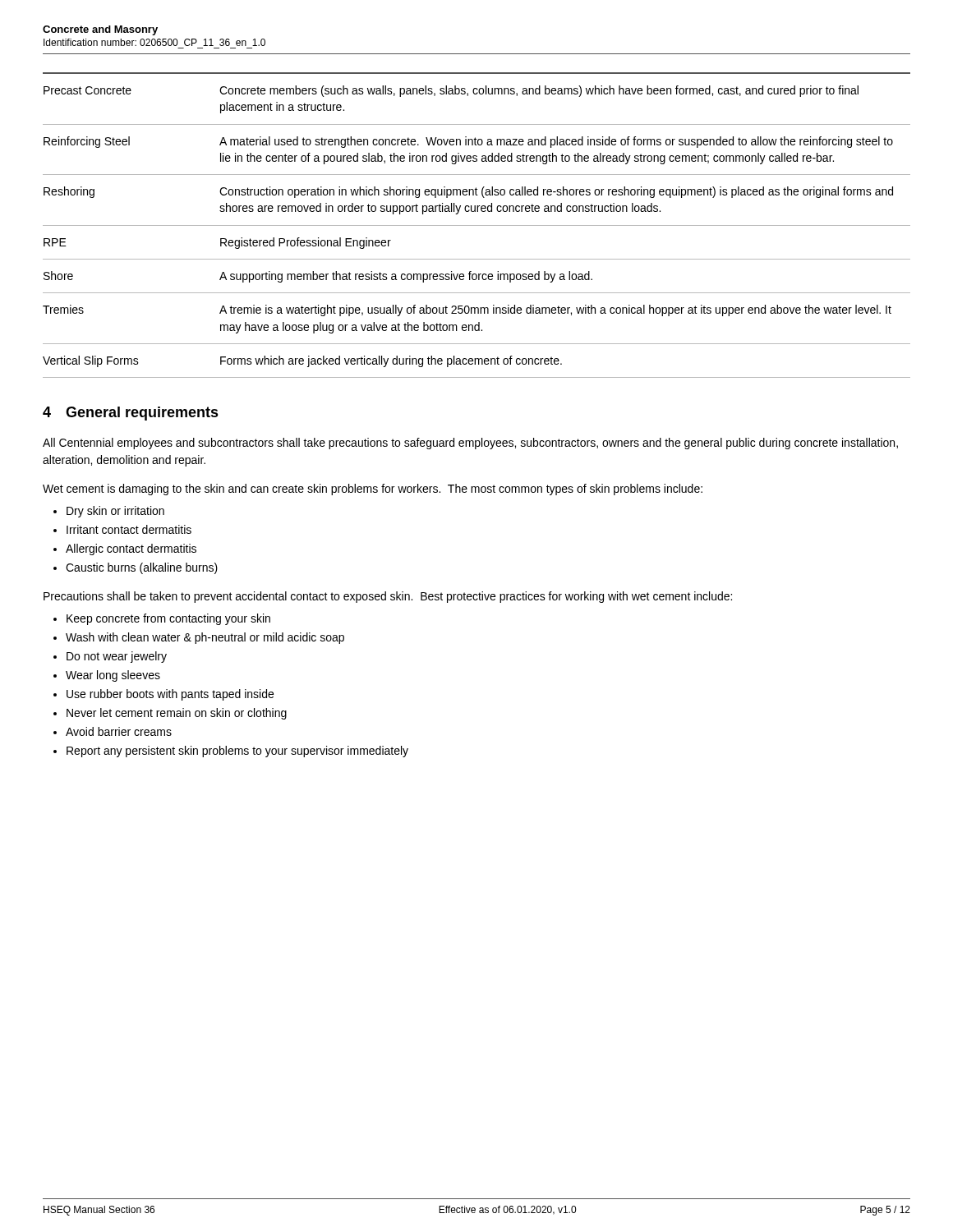Click on the list item that reads "Keep concrete from contacting your skin"

[x=168, y=619]
